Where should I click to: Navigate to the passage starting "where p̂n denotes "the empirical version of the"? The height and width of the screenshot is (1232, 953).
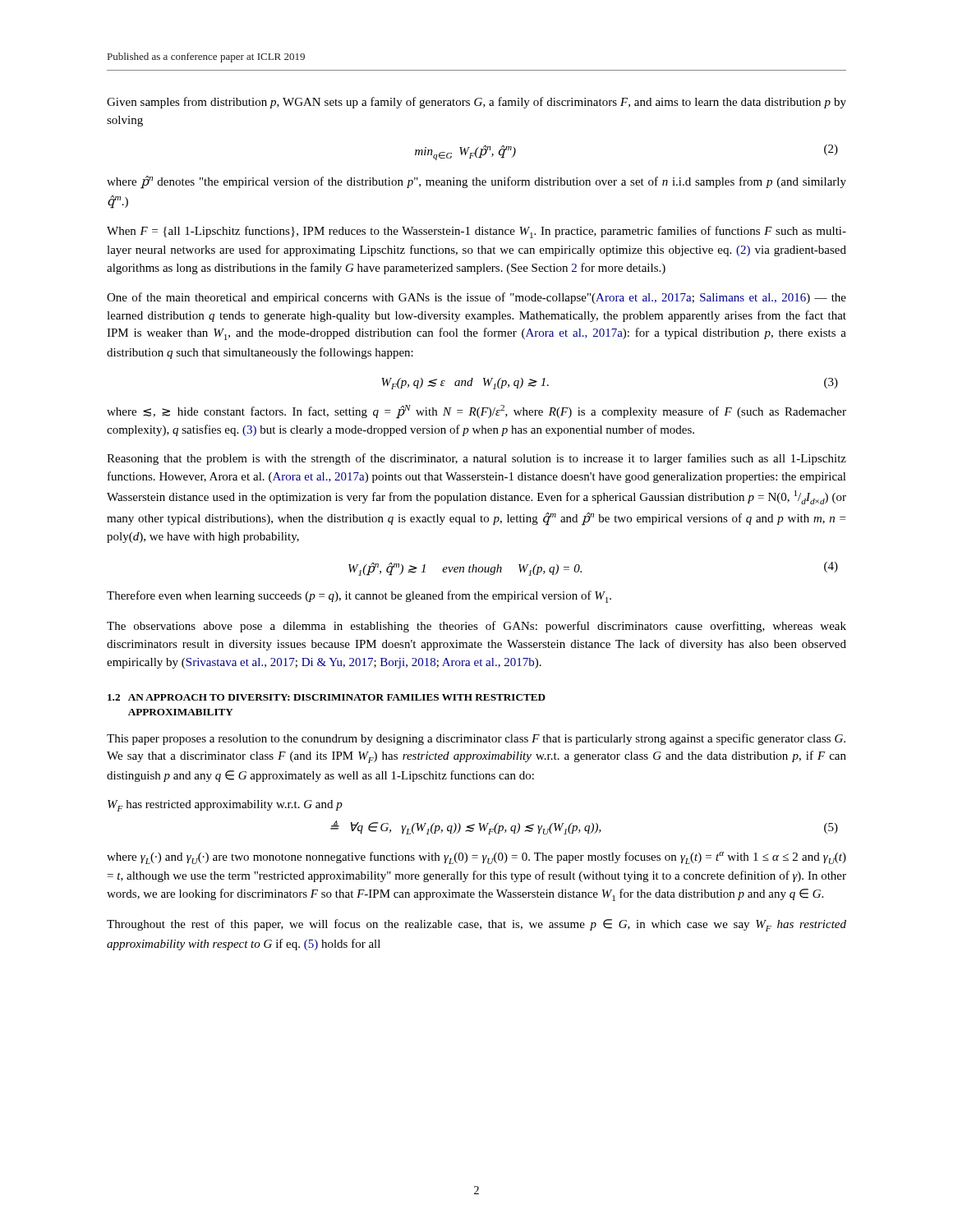pyautogui.click(x=476, y=190)
